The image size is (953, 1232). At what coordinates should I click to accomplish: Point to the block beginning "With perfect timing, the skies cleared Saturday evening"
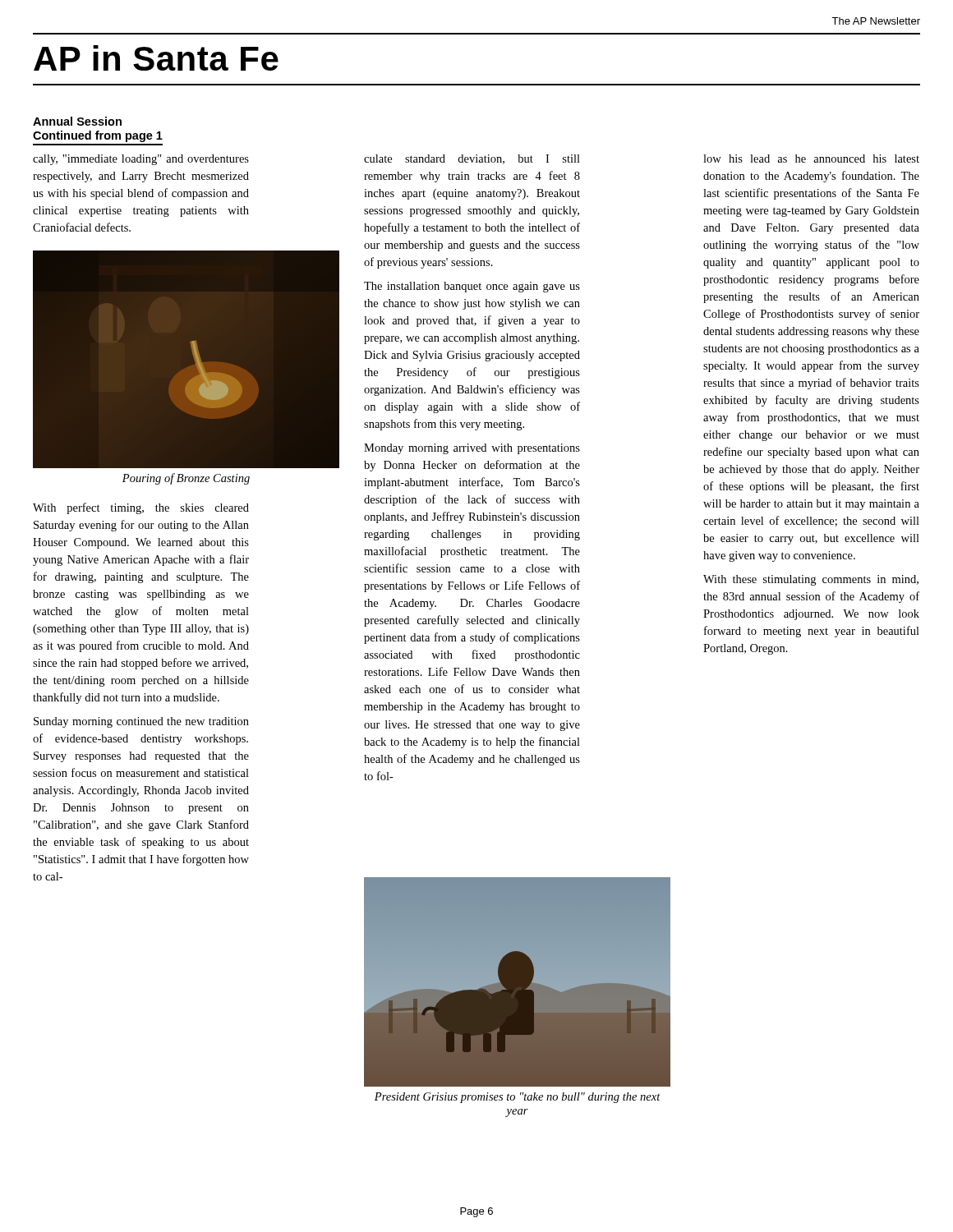(x=141, y=693)
